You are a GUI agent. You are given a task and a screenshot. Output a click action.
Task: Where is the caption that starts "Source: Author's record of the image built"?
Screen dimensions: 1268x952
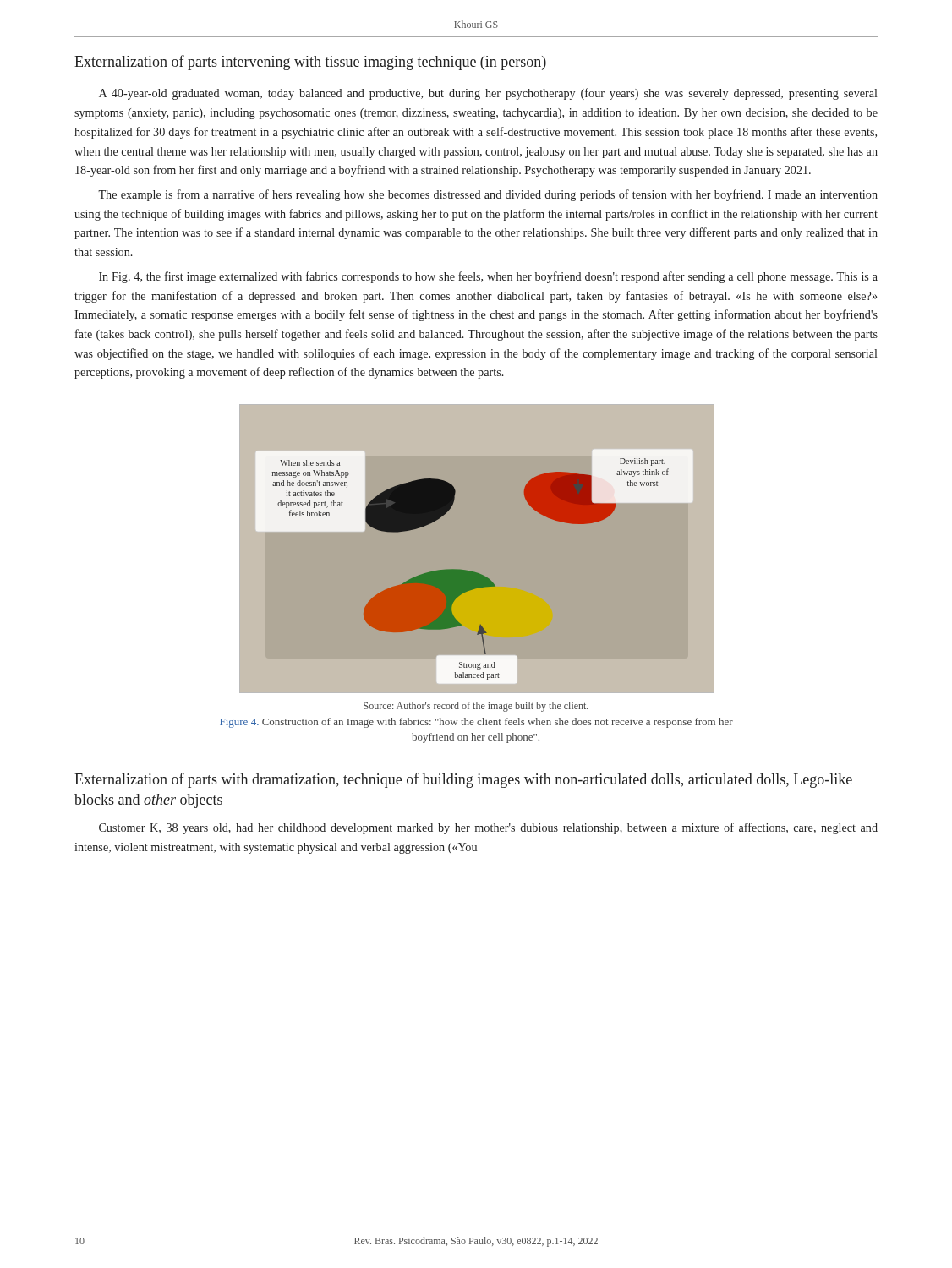476,723
